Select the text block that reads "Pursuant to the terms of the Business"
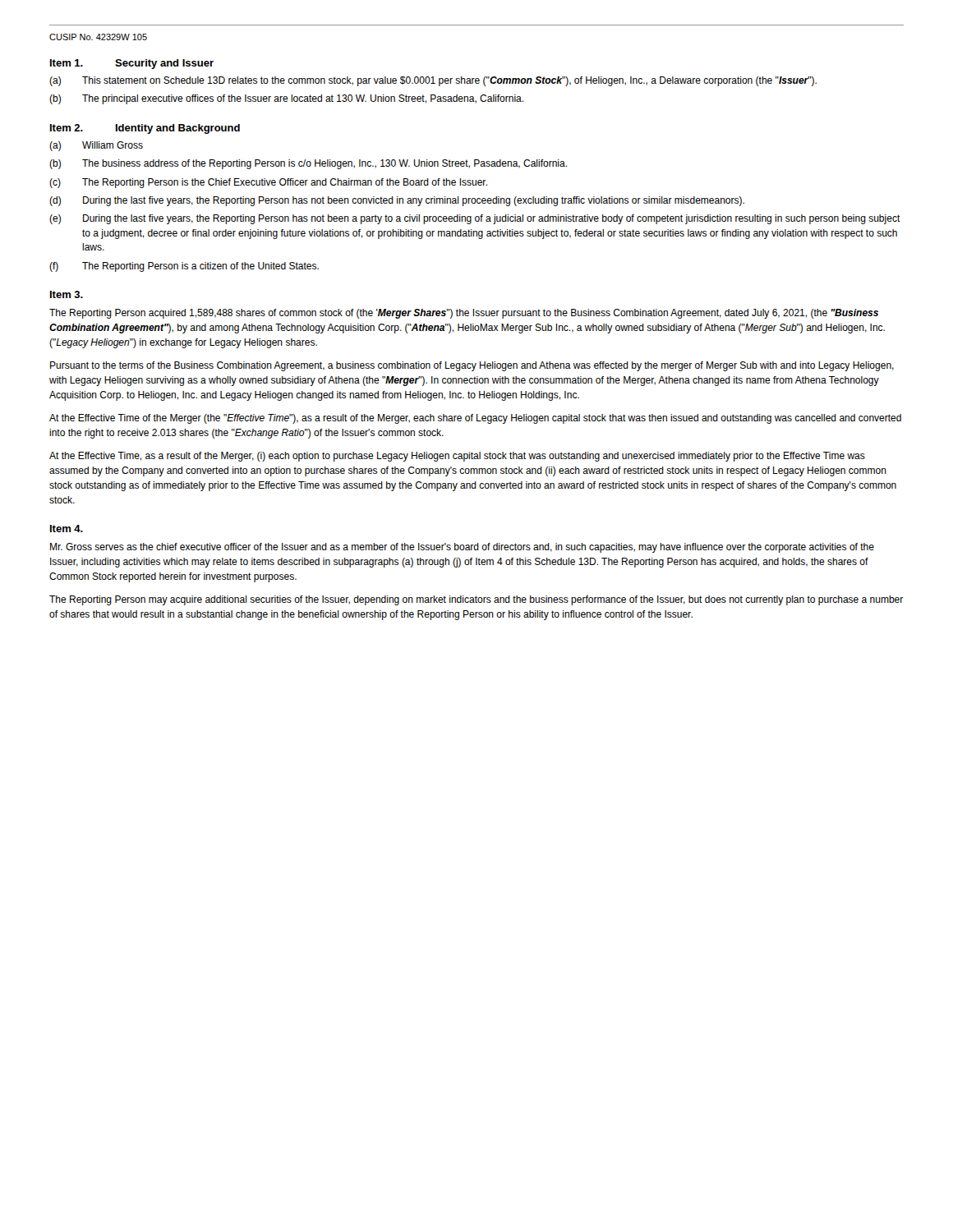953x1232 pixels. (x=472, y=380)
